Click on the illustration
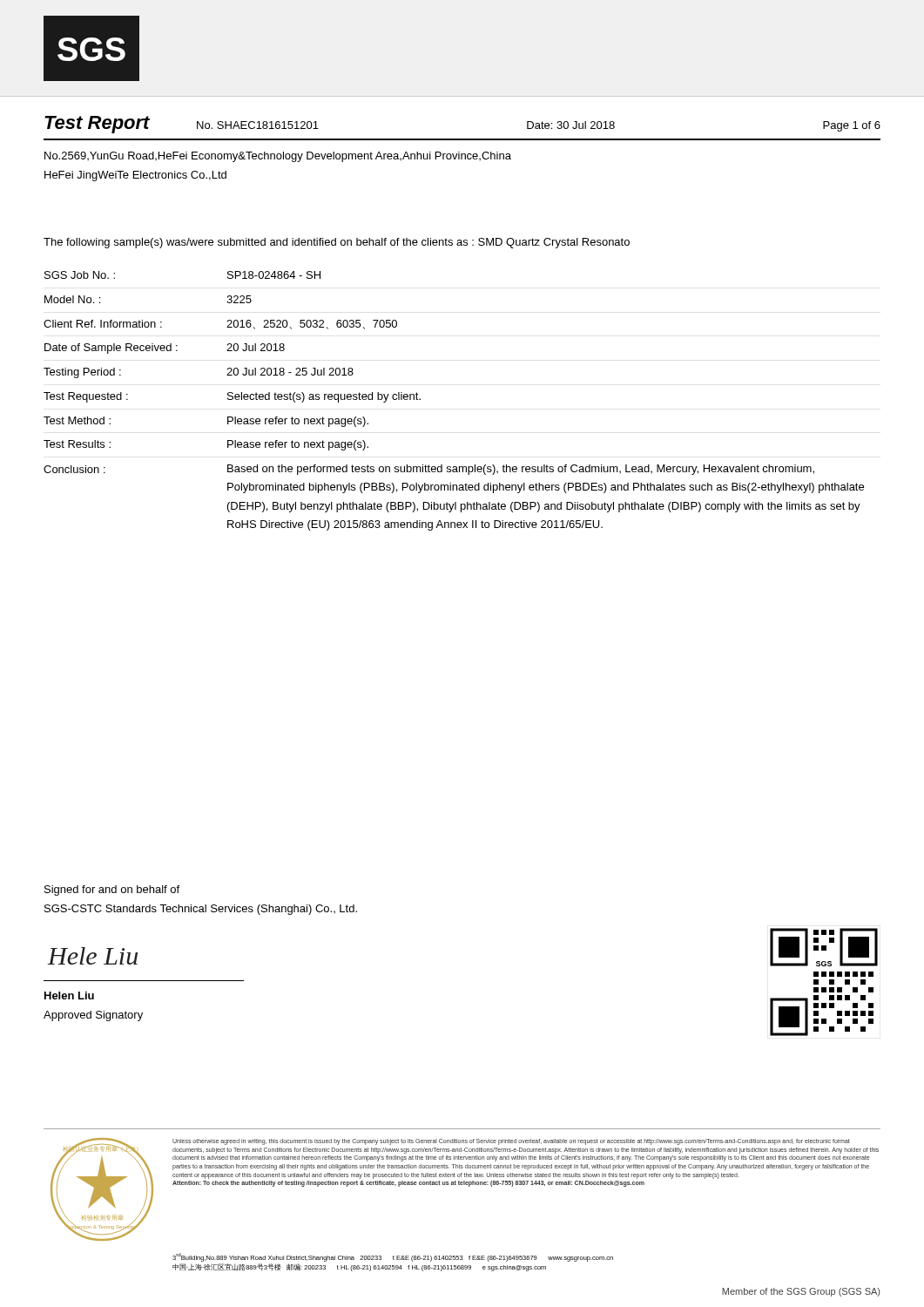Image resolution: width=924 pixels, height=1307 pixels. [x=139, y=953]
